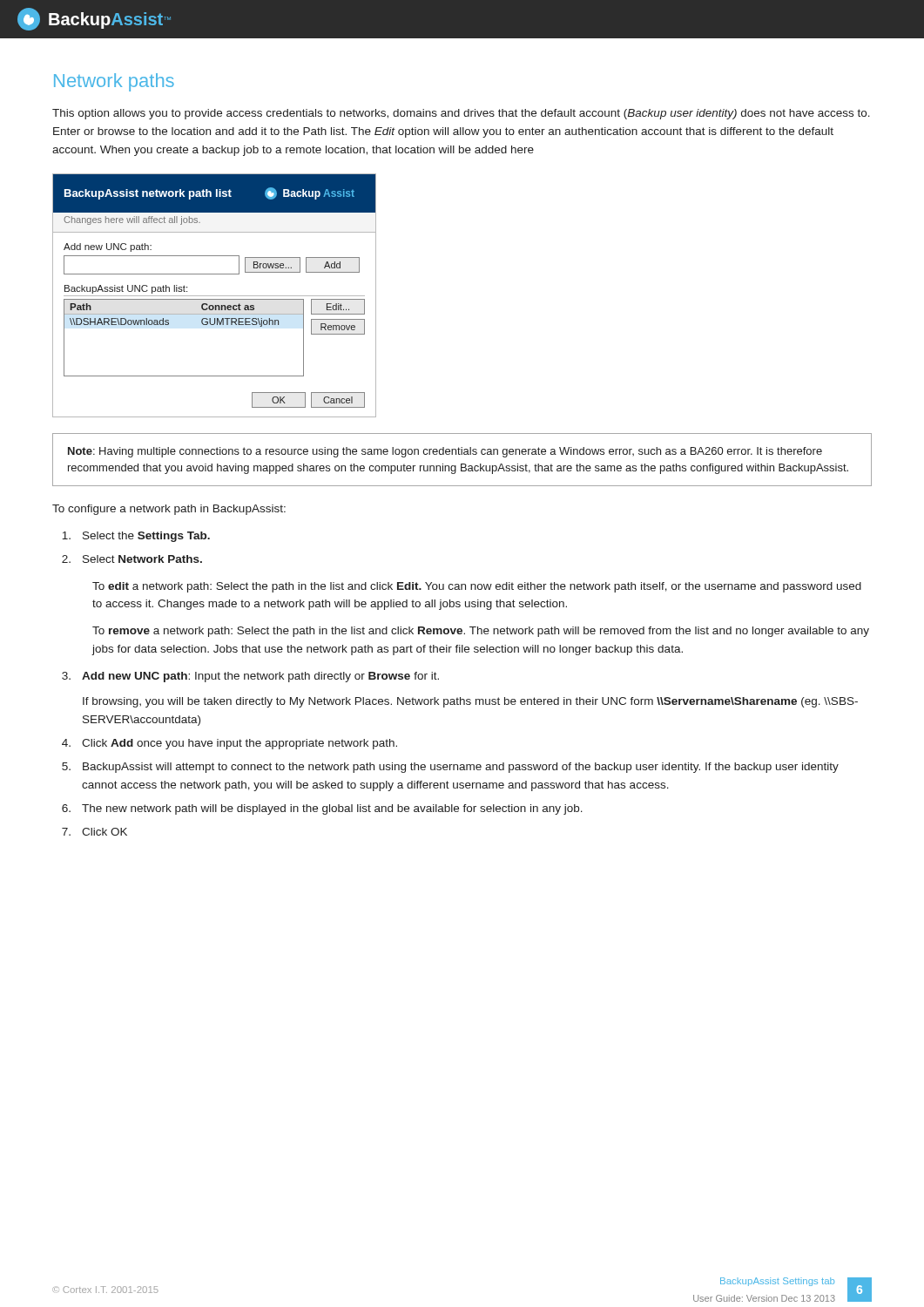Viewport: 924px width, 1307px height.
Task: Click on the passage starting "2. Select Network"
Action: point(128,559)
